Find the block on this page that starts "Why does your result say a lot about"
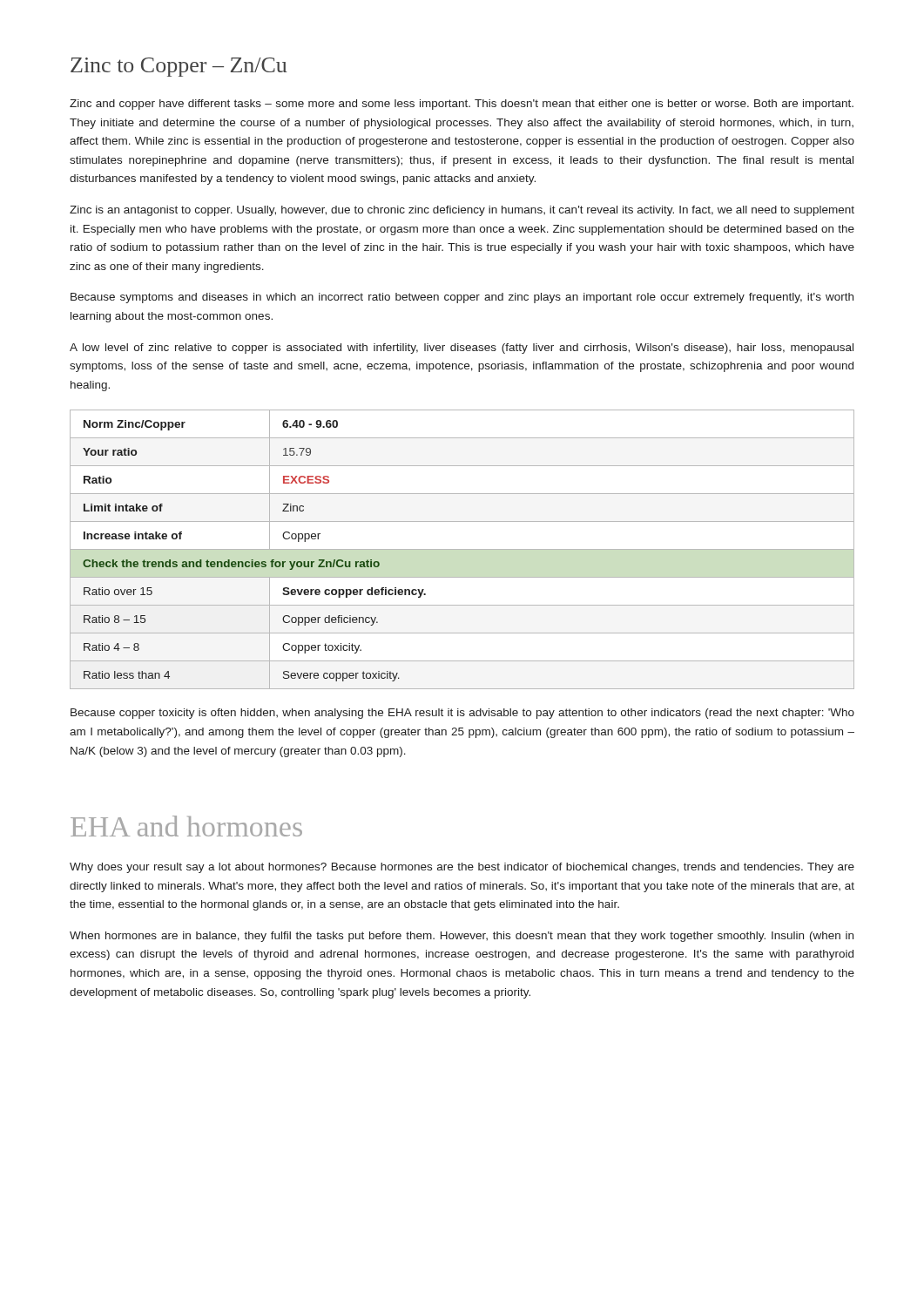This screenshot has height=1307, width=924. [x=462, y=885]
